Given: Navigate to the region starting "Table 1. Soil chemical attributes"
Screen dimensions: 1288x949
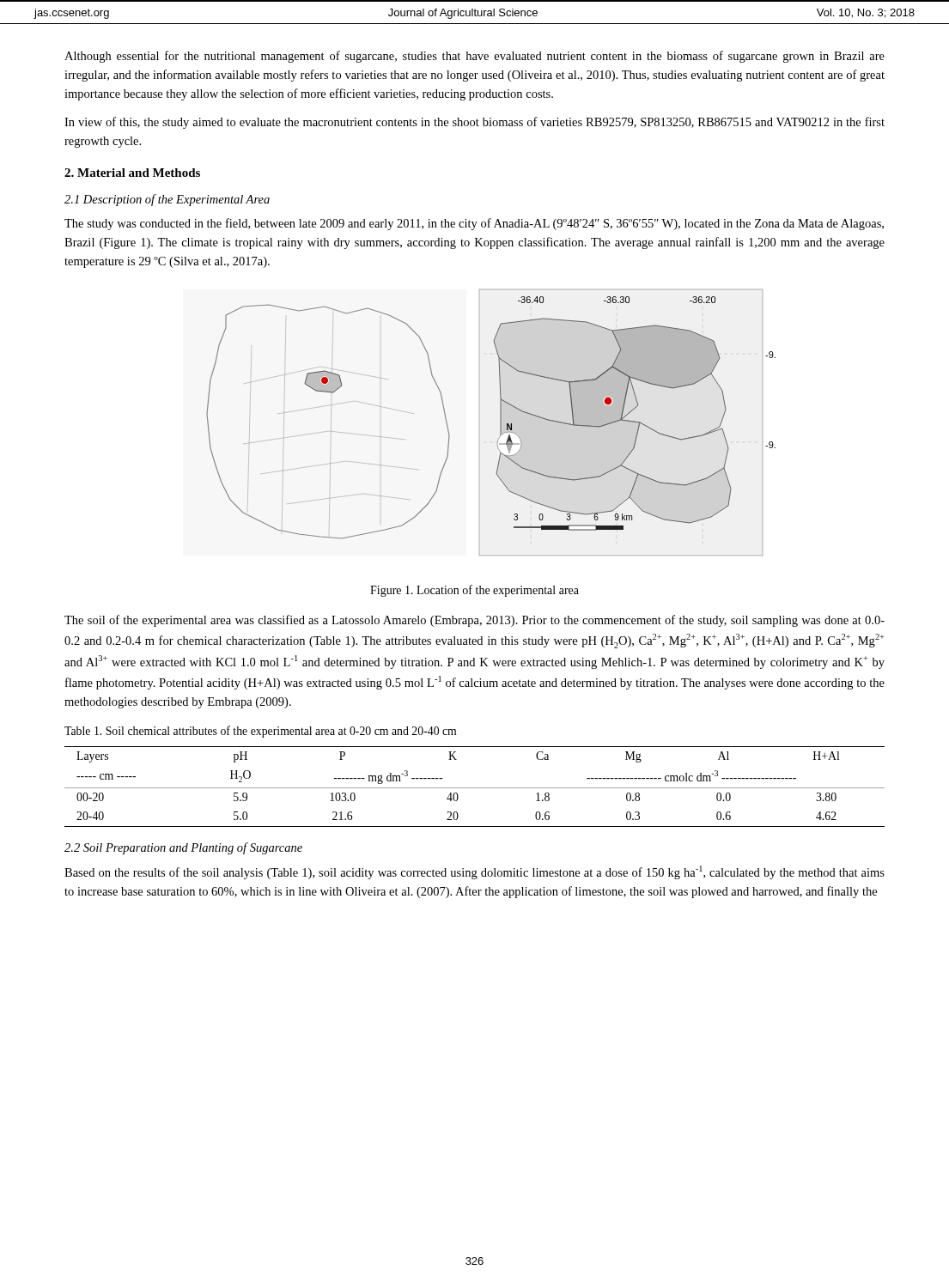Looking at the screenshot, I should (x=260, y=732).
